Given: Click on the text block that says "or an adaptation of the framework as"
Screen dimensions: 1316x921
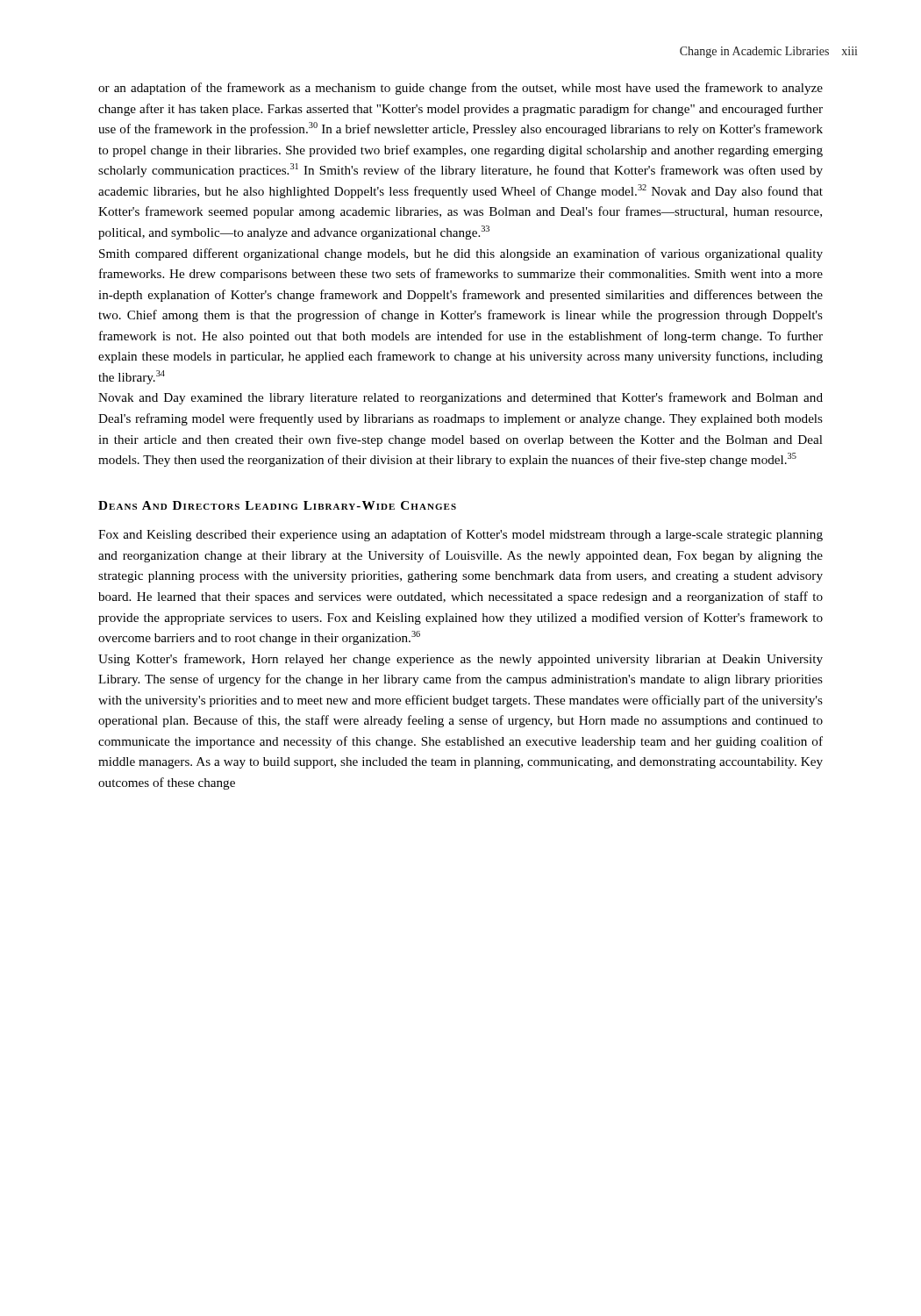Looking at the screenshot, I should tap(460, 160).
